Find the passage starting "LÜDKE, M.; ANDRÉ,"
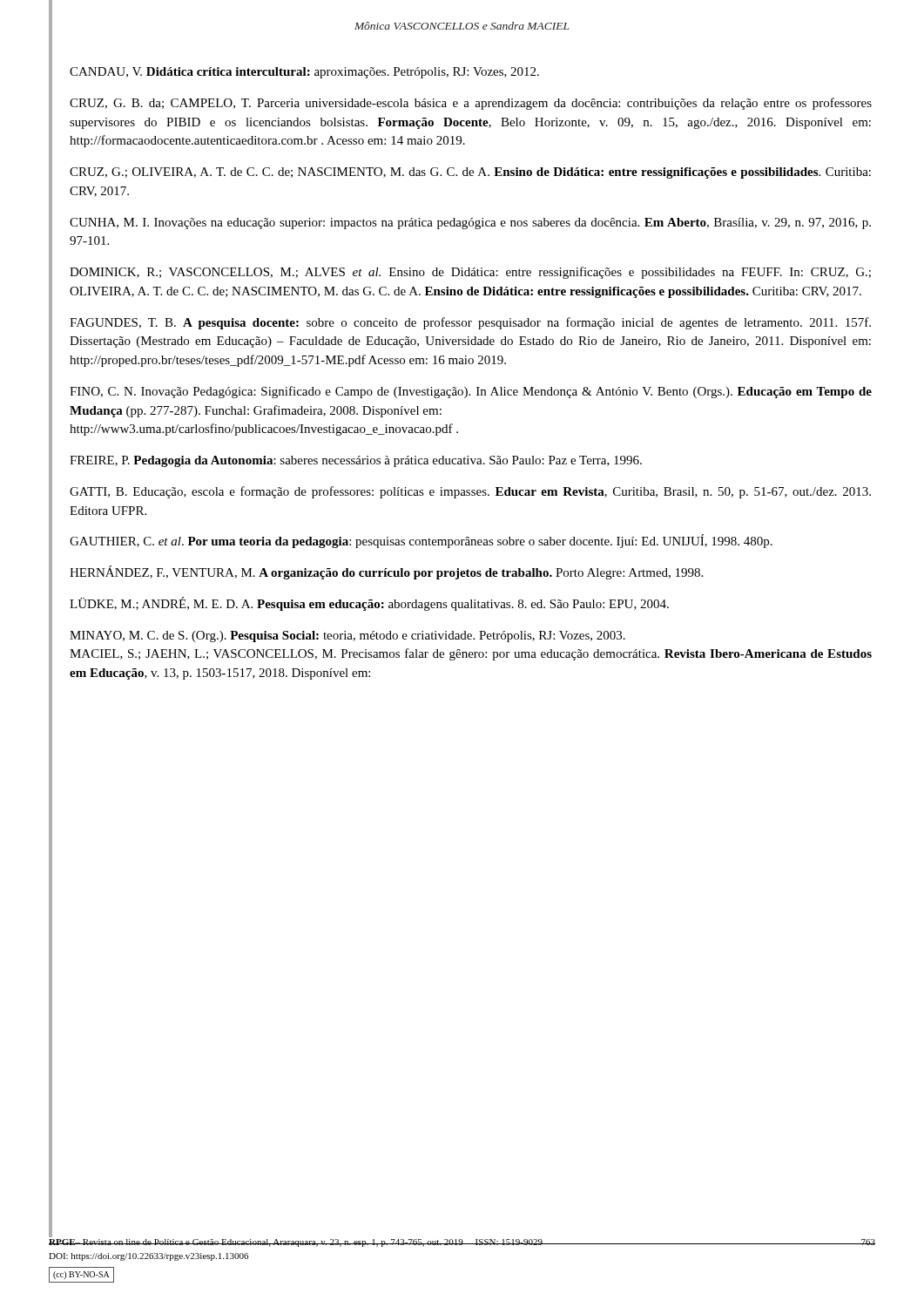Image resolution: width=924 pixels, height=1307 pixels. coord(370,604)
